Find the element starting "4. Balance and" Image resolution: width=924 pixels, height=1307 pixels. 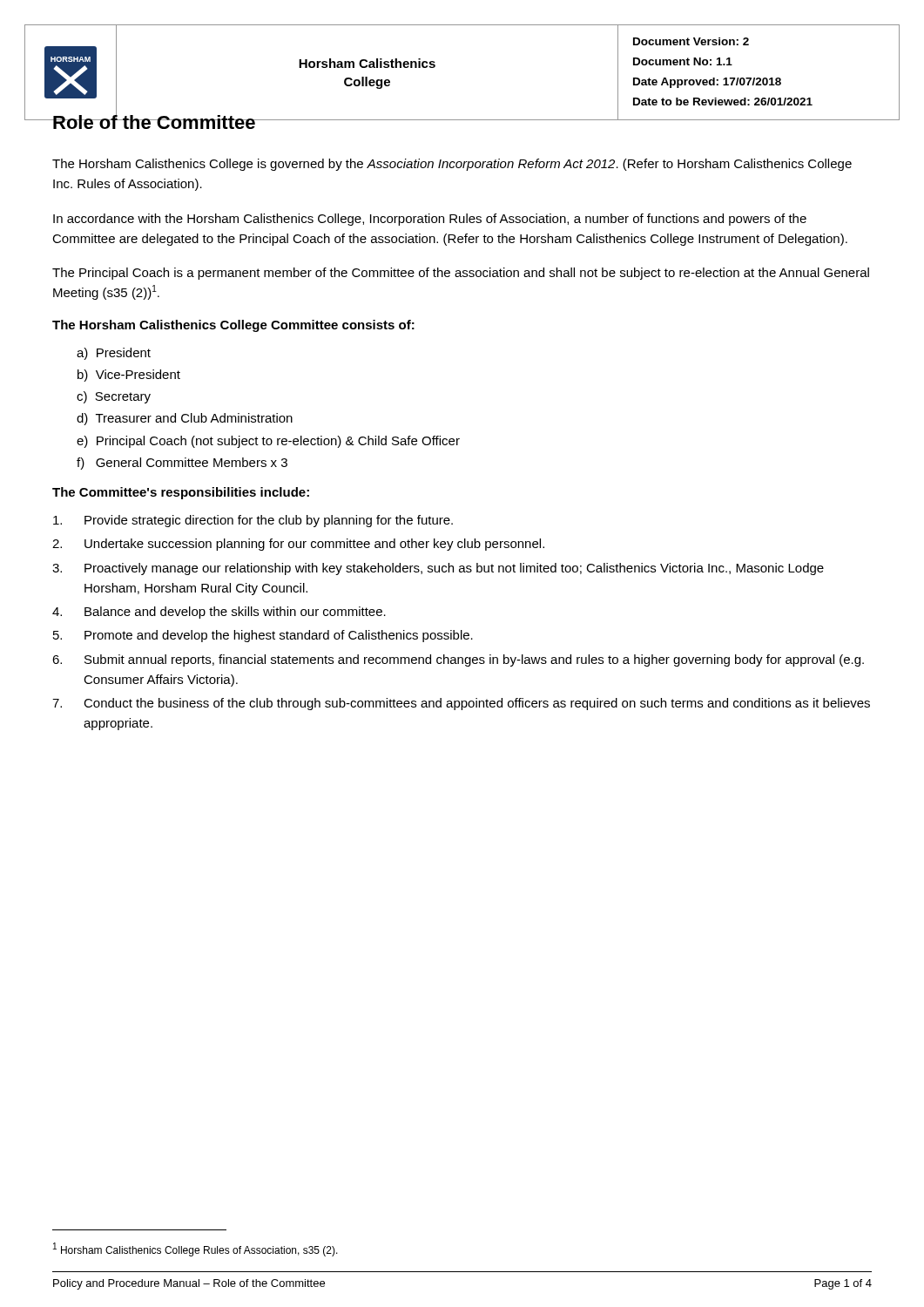pos(219,613)
